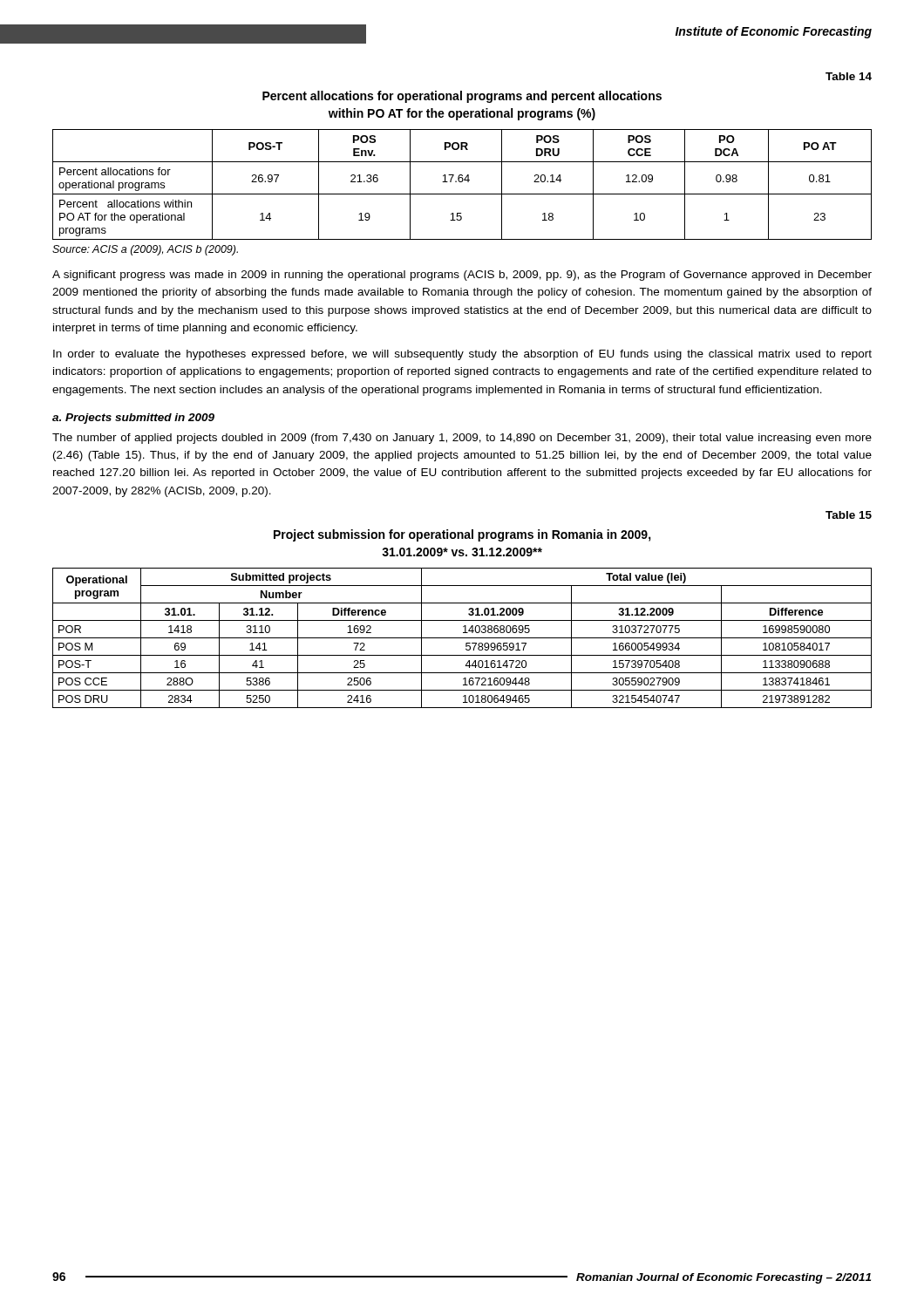Find the text starting "Table 15 Project submission for operational programs"
This screenshot has width=924, height=1308.
tap(462, 535)
